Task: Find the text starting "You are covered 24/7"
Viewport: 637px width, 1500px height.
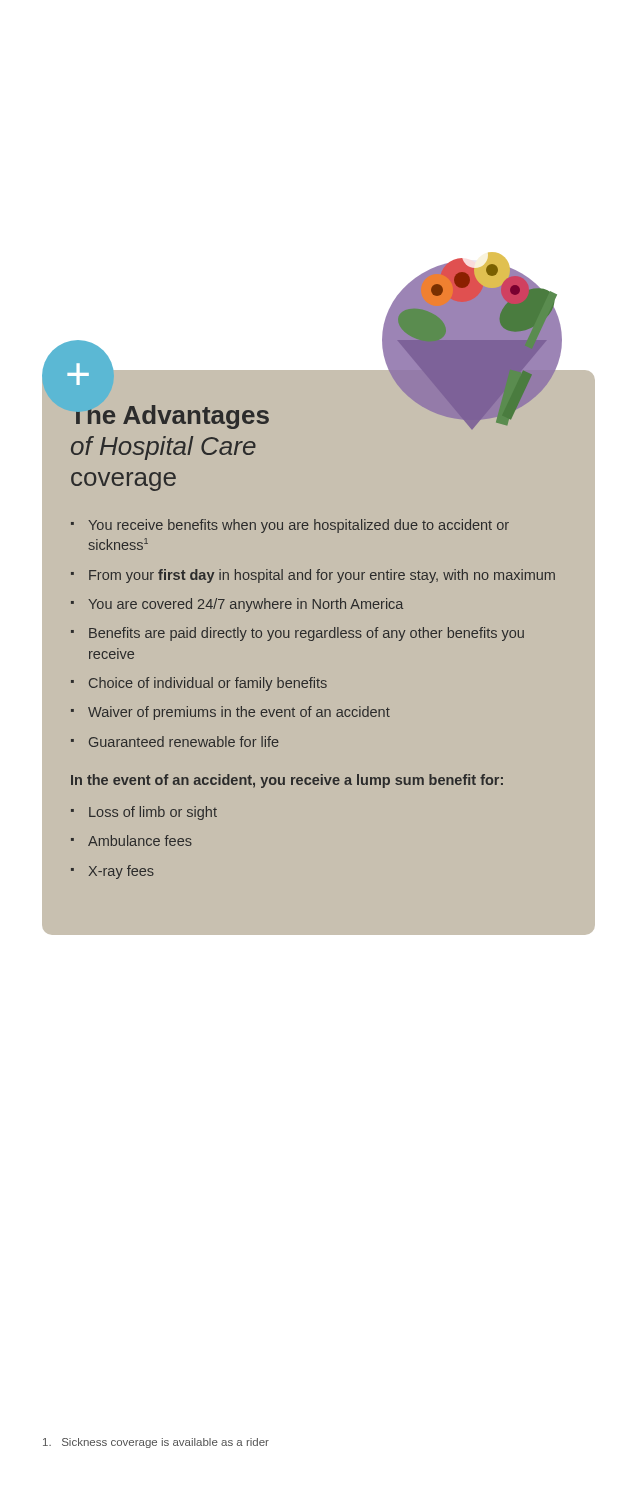Action: click(246, 604)
